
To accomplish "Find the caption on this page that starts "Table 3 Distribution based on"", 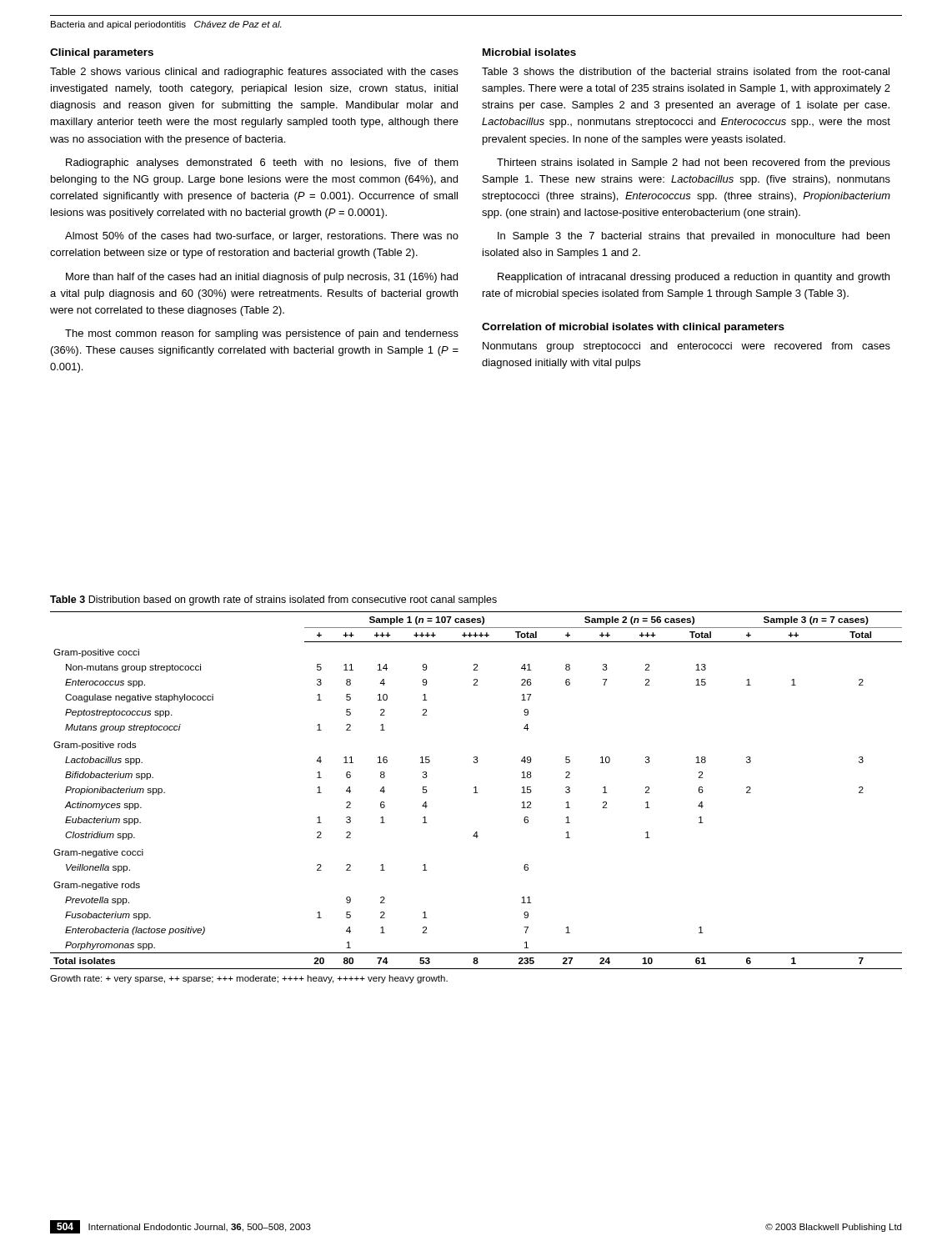I will click(273, 600).
